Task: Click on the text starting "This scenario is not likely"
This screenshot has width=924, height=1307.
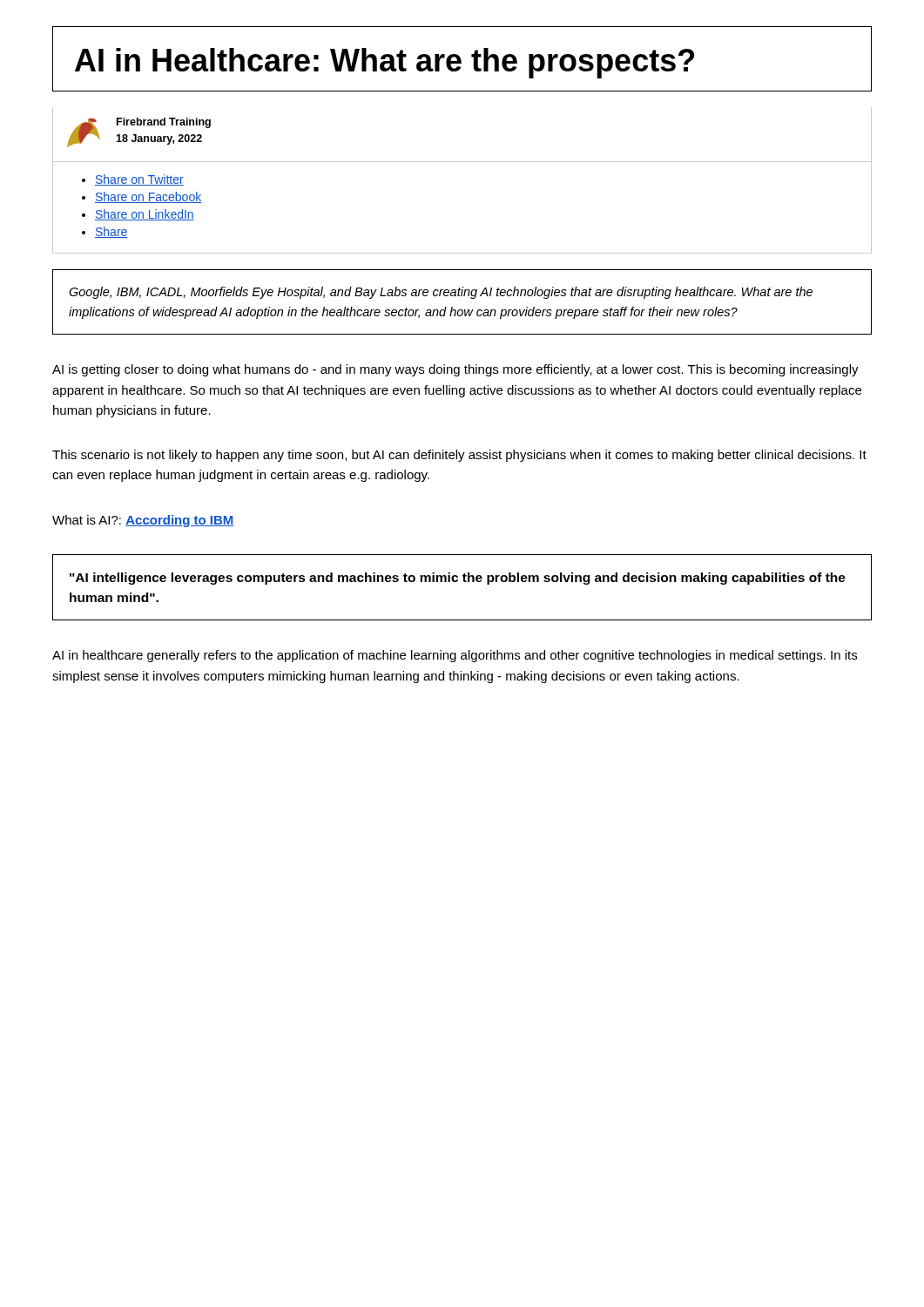Action: 462,465
